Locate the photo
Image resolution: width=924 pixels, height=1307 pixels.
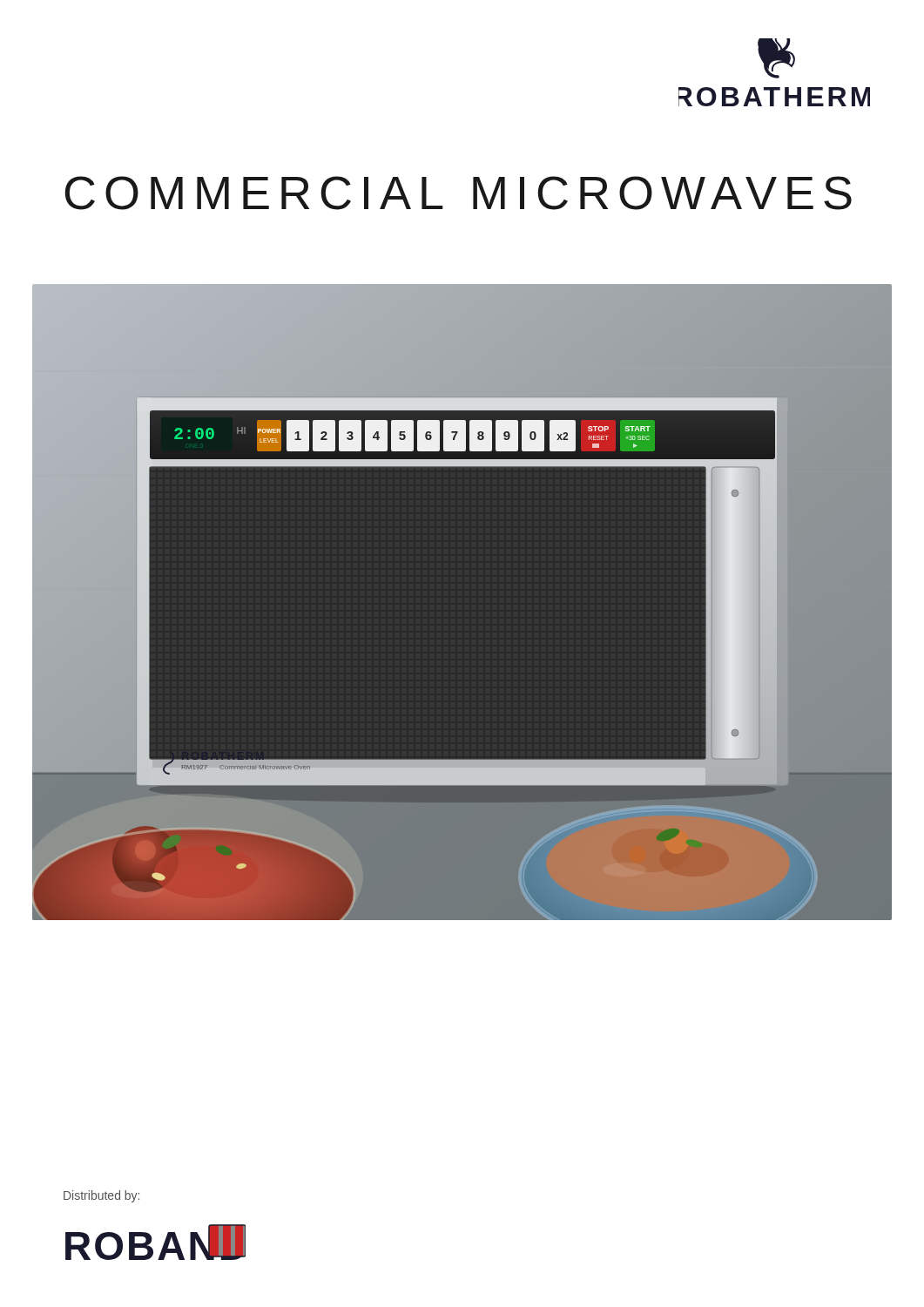pos(462,602)
